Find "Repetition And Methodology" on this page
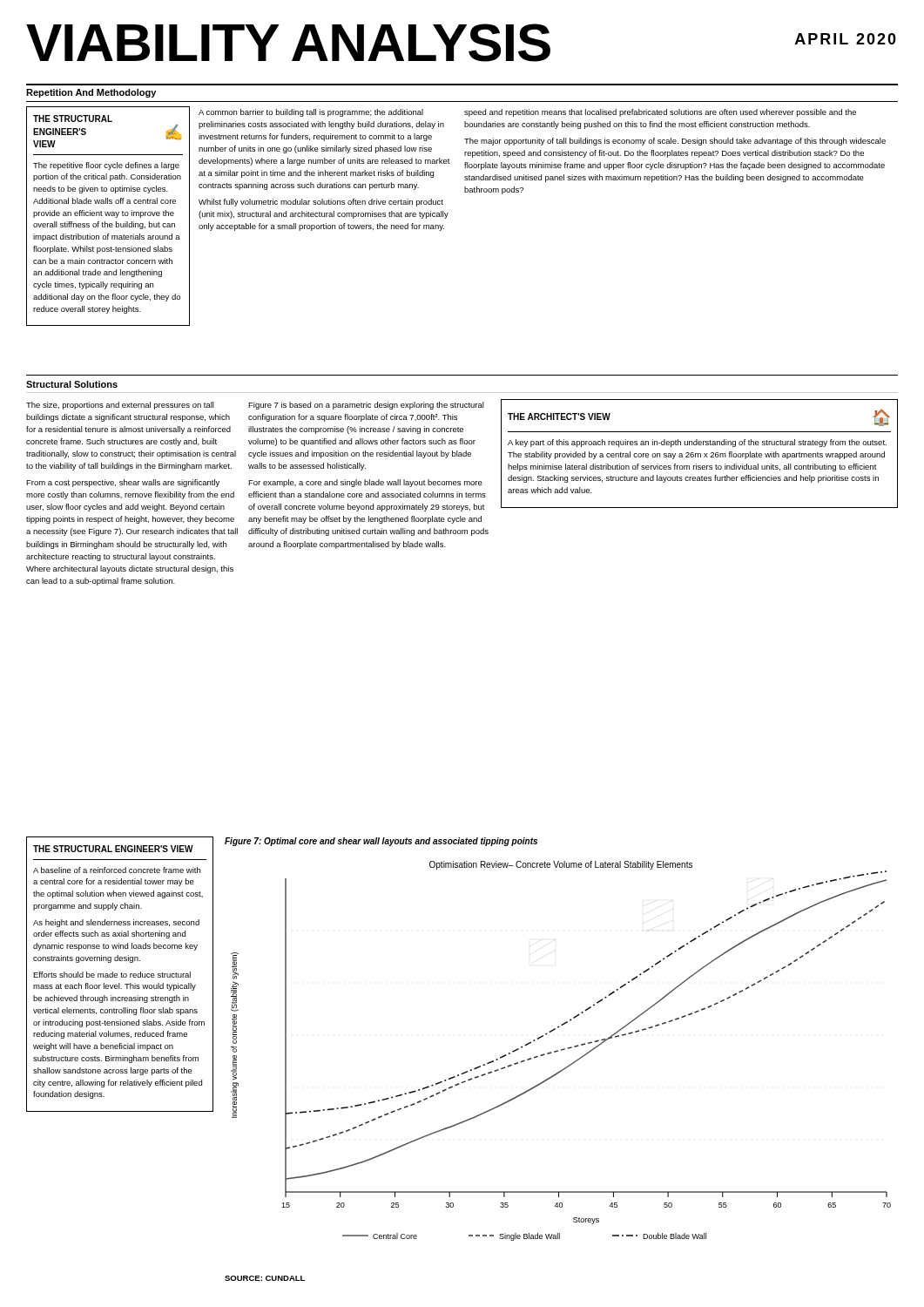924x1307 pixels. click(x=91, y=92)
